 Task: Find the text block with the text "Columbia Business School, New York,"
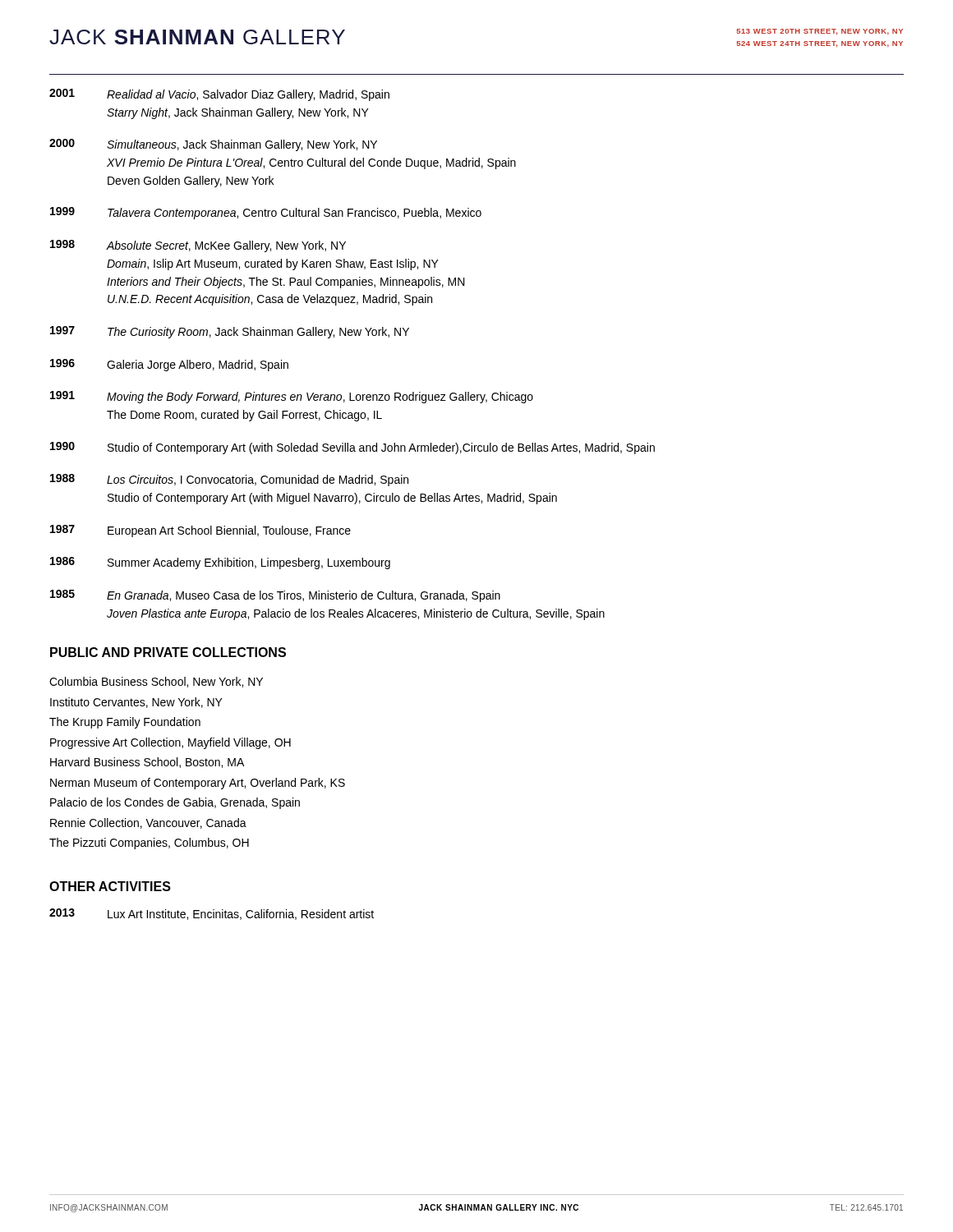coord(197,763)
